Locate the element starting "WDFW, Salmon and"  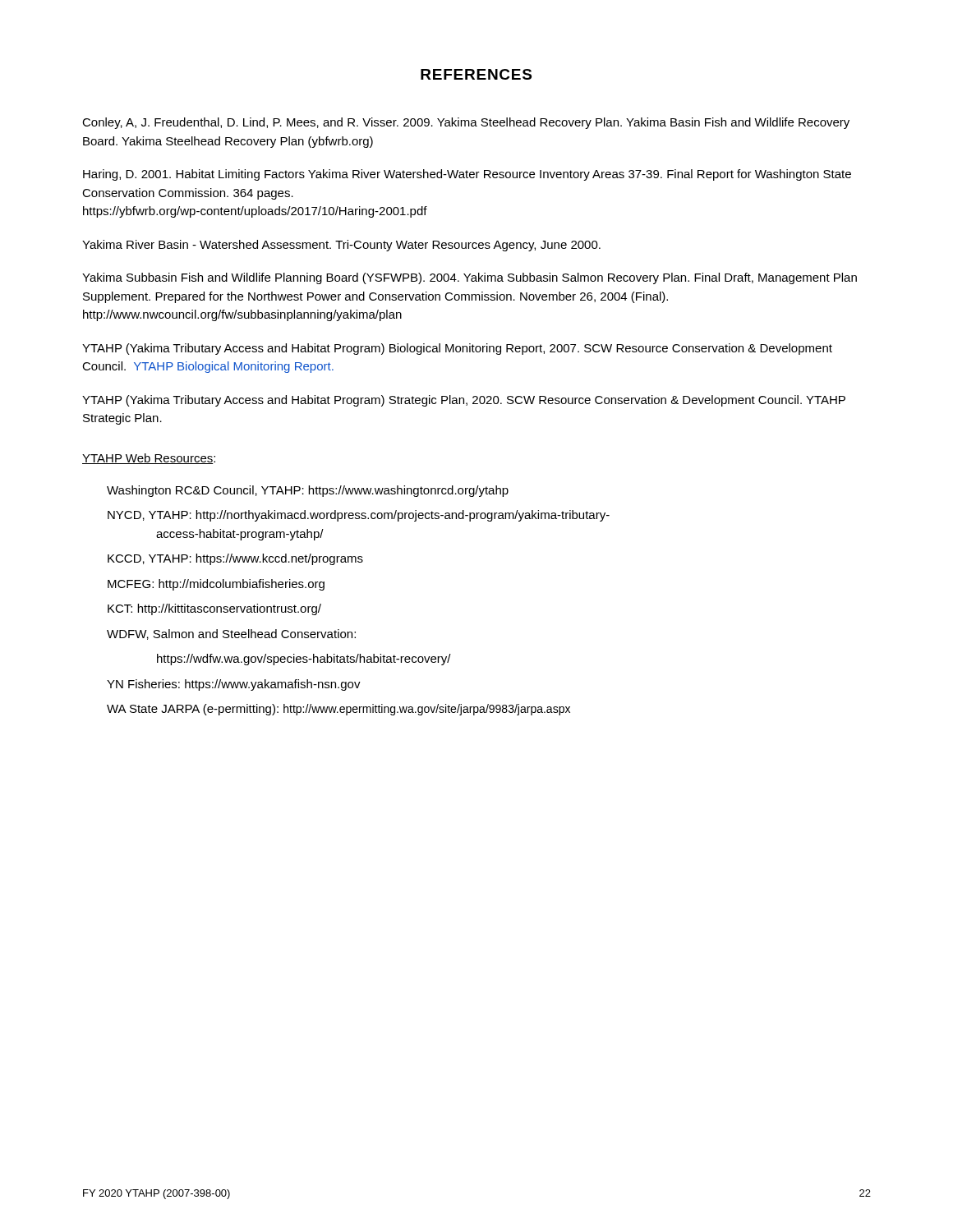pos(232,633)
